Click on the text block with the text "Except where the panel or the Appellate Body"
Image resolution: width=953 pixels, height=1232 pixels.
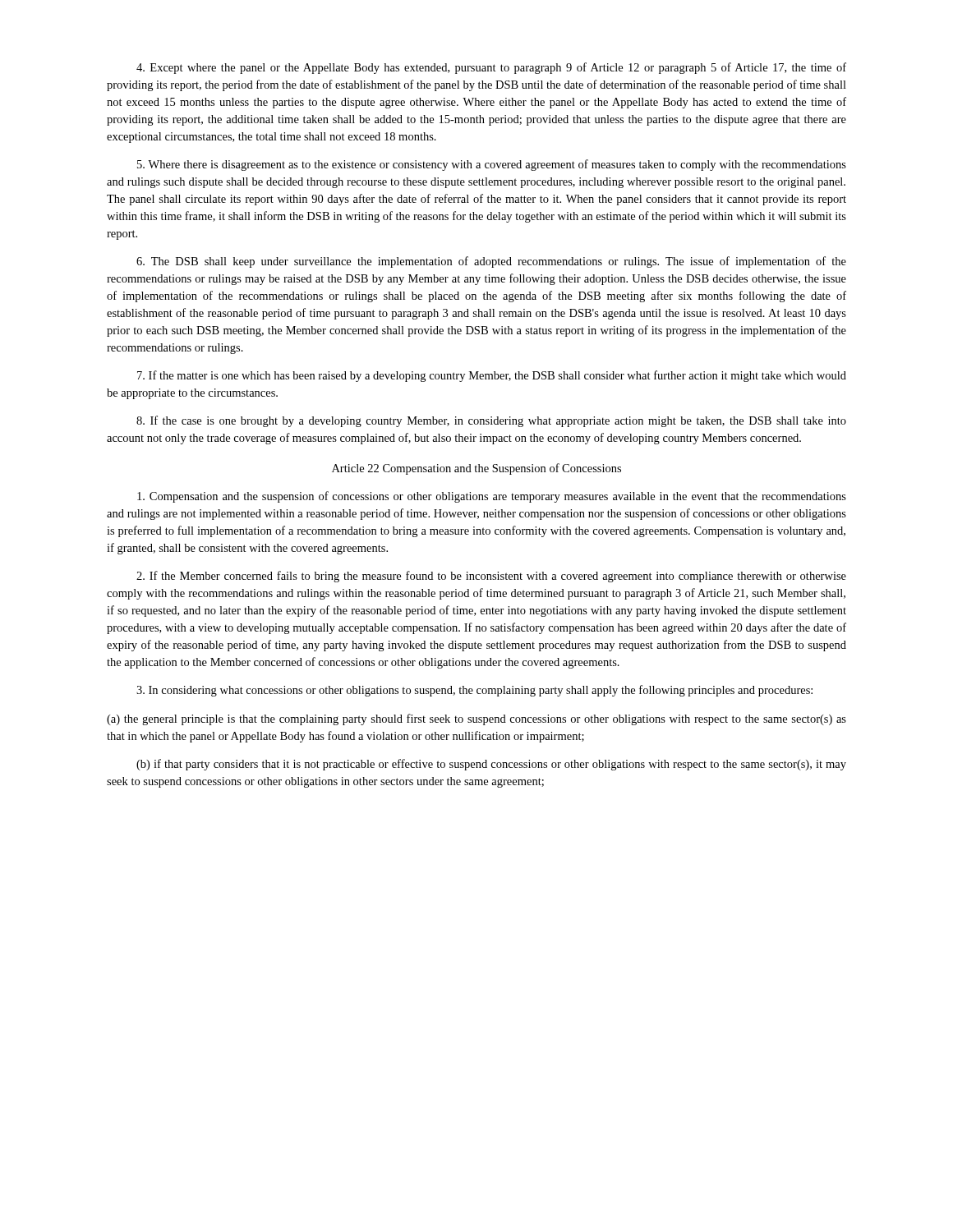coord(476,102)
